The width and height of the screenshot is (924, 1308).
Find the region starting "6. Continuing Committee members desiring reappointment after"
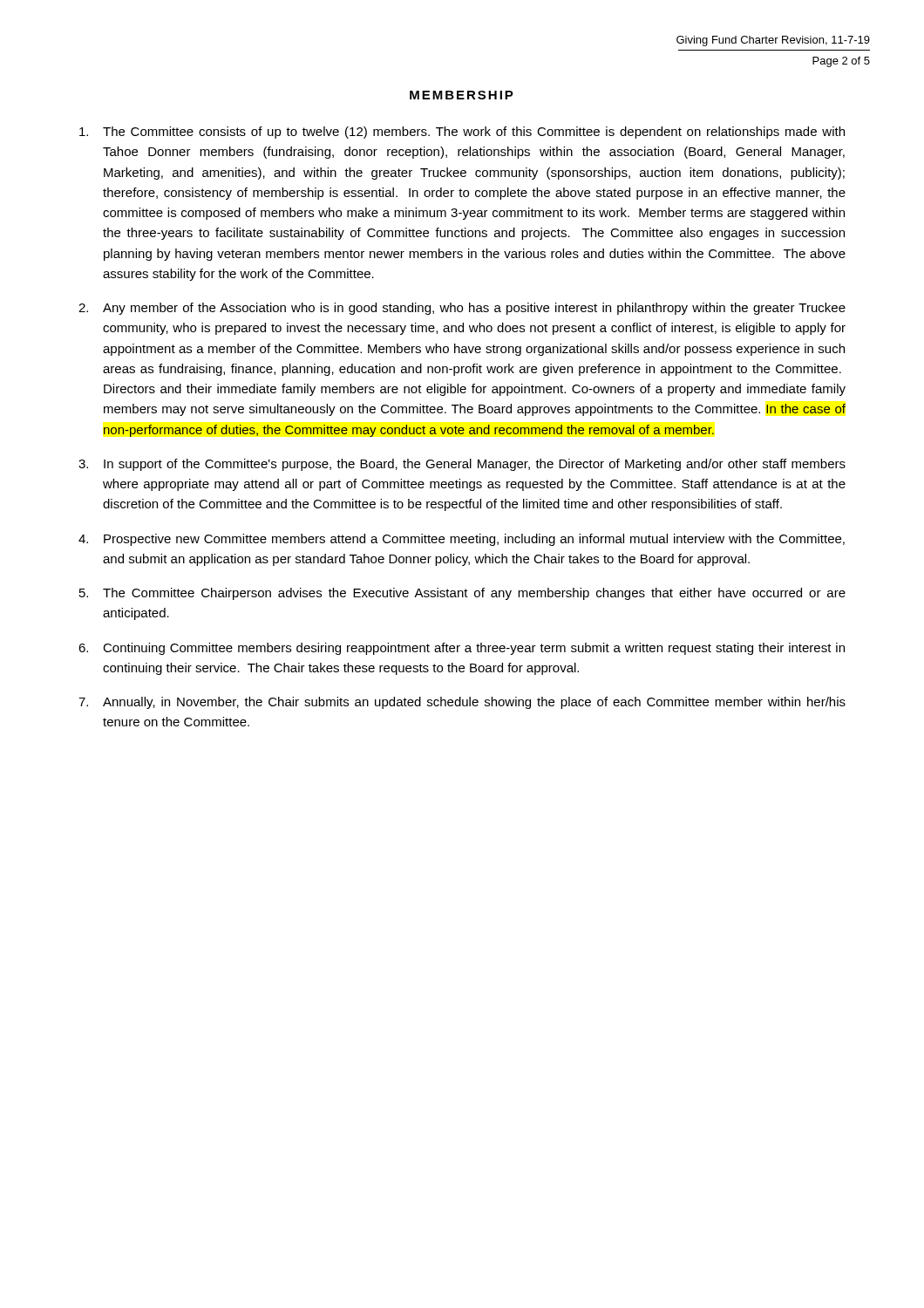click(x=462, y=657)
